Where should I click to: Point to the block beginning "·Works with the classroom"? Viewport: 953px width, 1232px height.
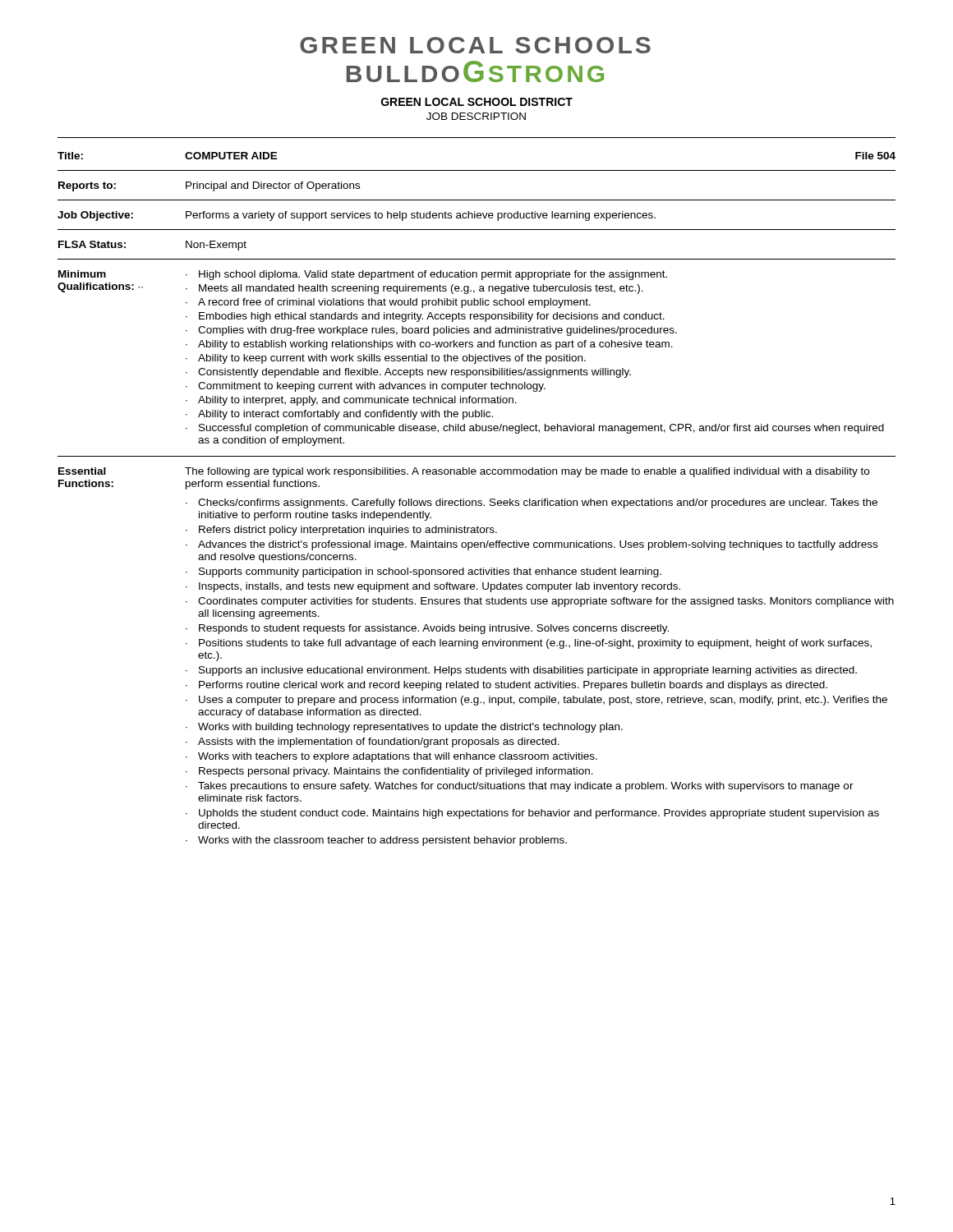(376, 840)
